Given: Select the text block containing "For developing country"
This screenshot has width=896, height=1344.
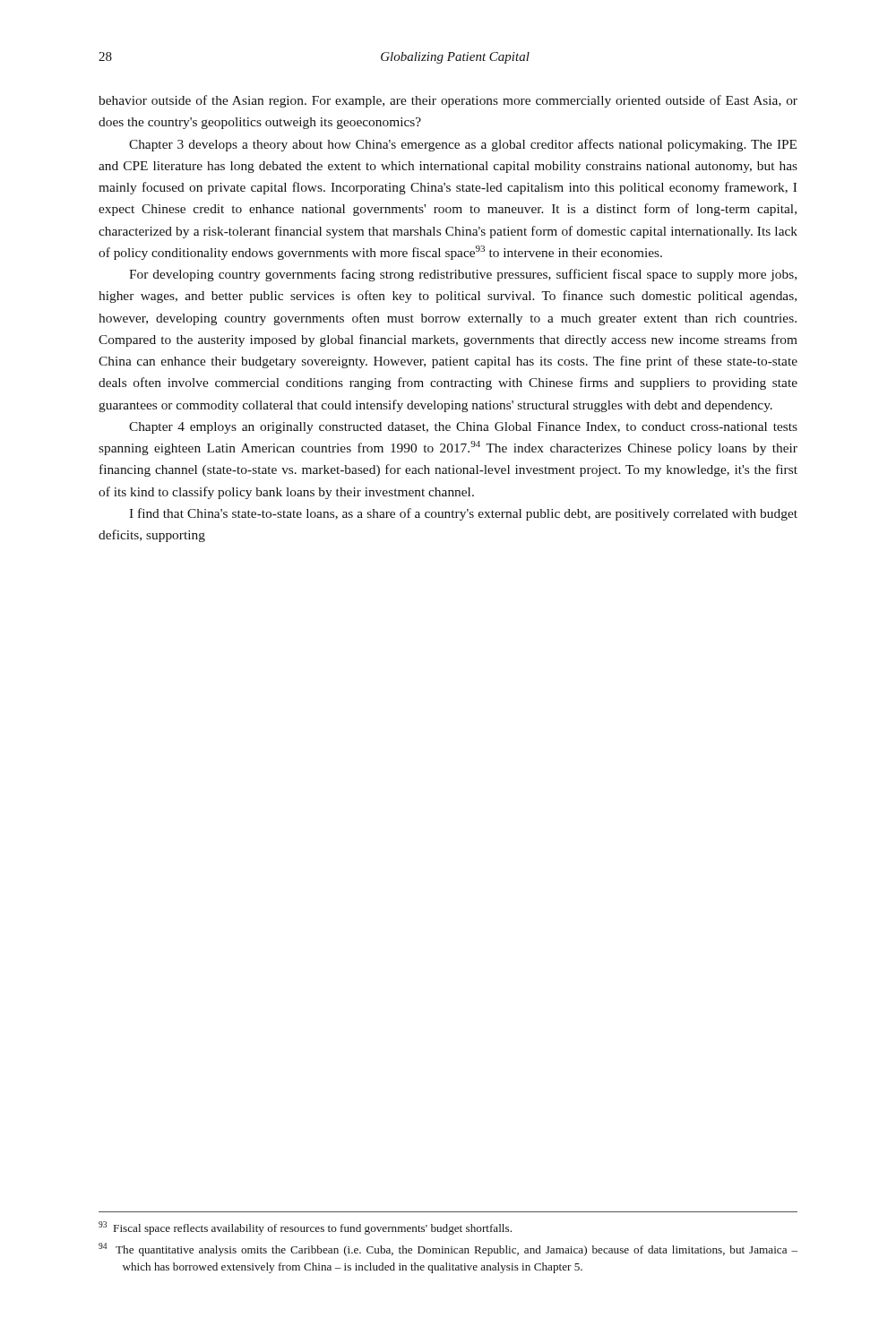Looking at the screenshot, I should point(448,339).
